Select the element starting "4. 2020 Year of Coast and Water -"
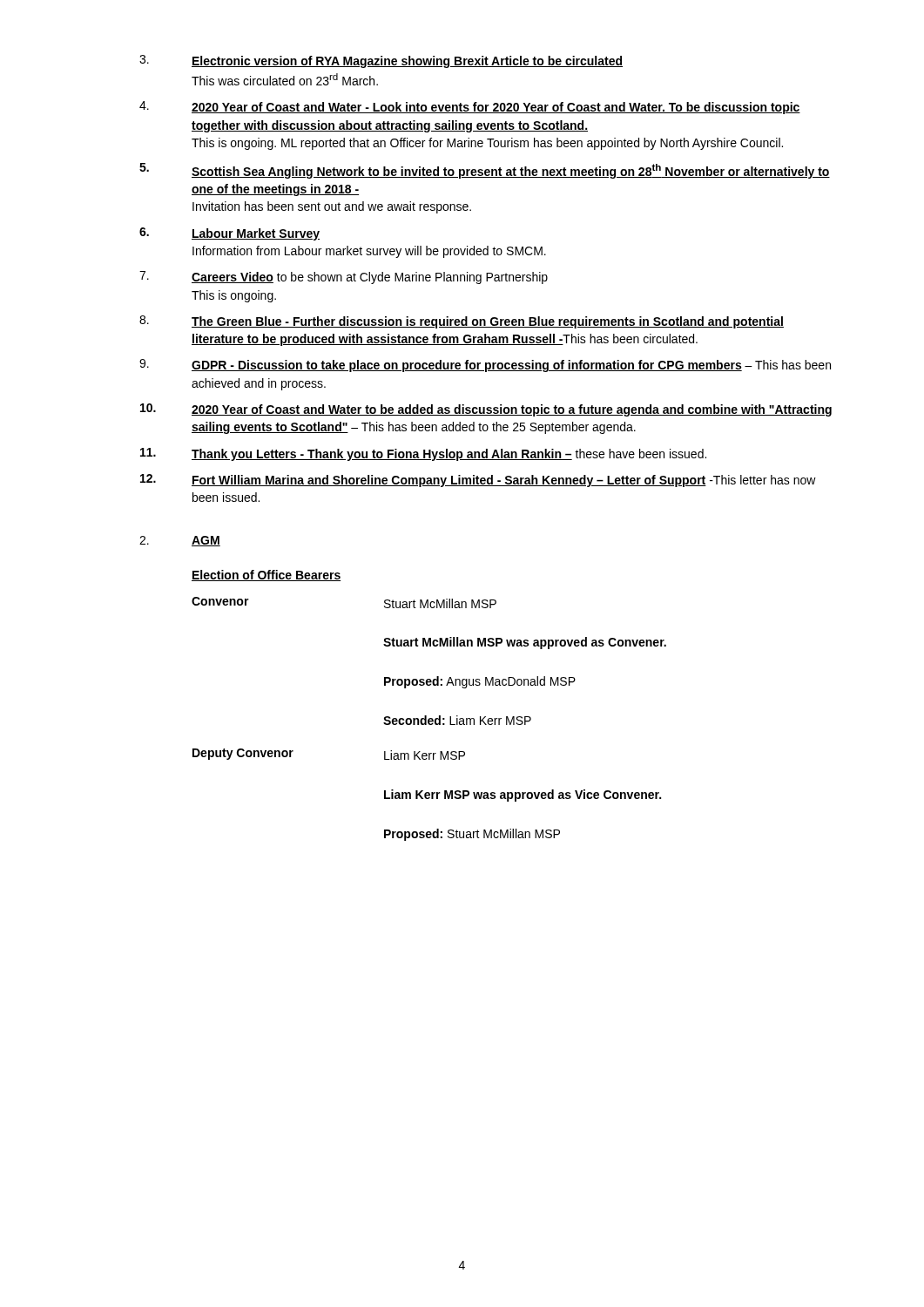924x1307 pixels. click(x=488, y=125)
